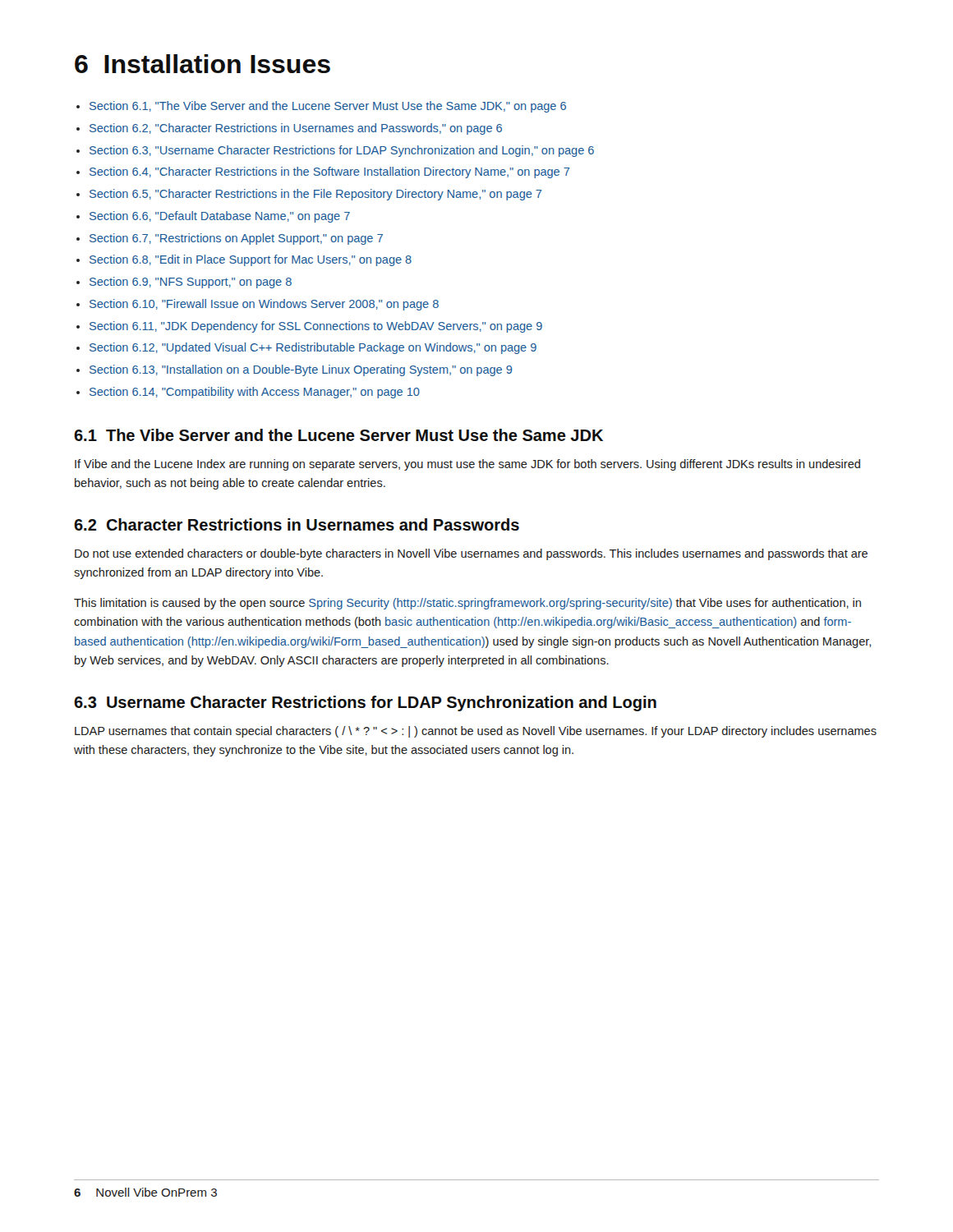This screenshot has width=953, height=1232.
Task: Find the text block that says "LDAP usernames that contain"
Action: click(x=476, y=741)
